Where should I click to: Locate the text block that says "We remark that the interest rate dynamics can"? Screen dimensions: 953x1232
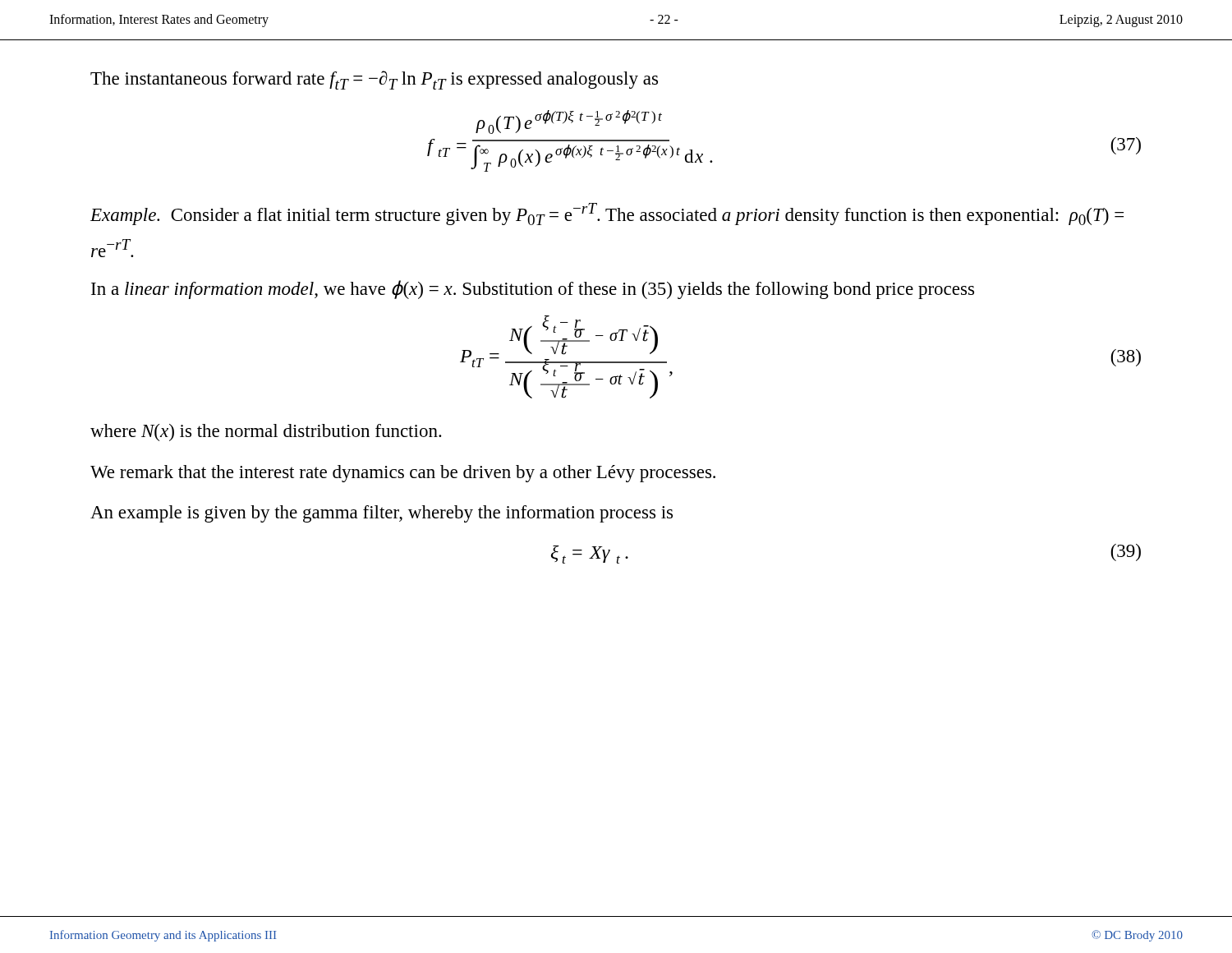pyautogui.click(x=403, y=472)
